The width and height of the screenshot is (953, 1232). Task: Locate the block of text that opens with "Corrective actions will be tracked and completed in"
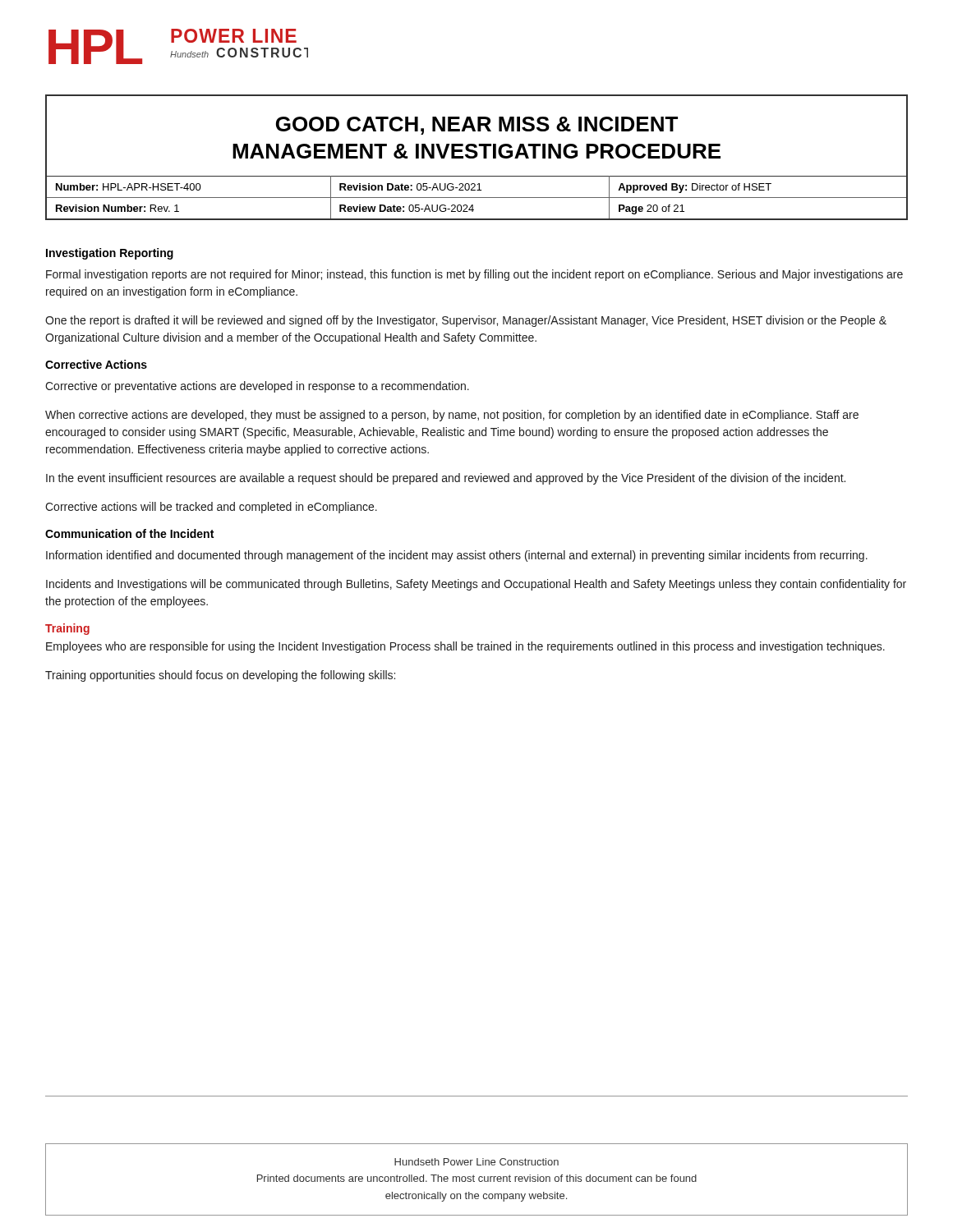[211, 508]
